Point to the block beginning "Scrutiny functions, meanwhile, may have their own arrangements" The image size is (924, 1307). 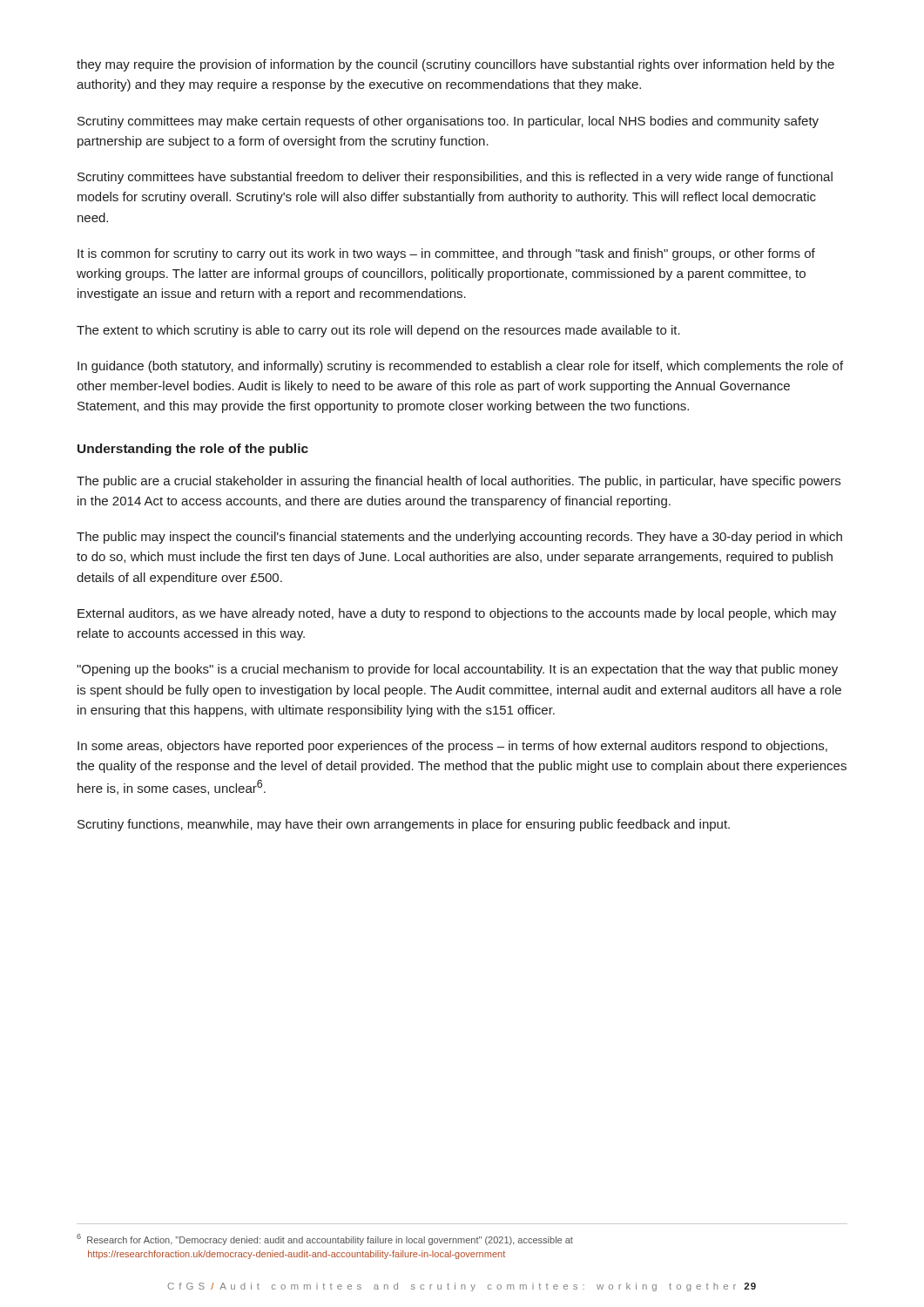tap(404, 824)
